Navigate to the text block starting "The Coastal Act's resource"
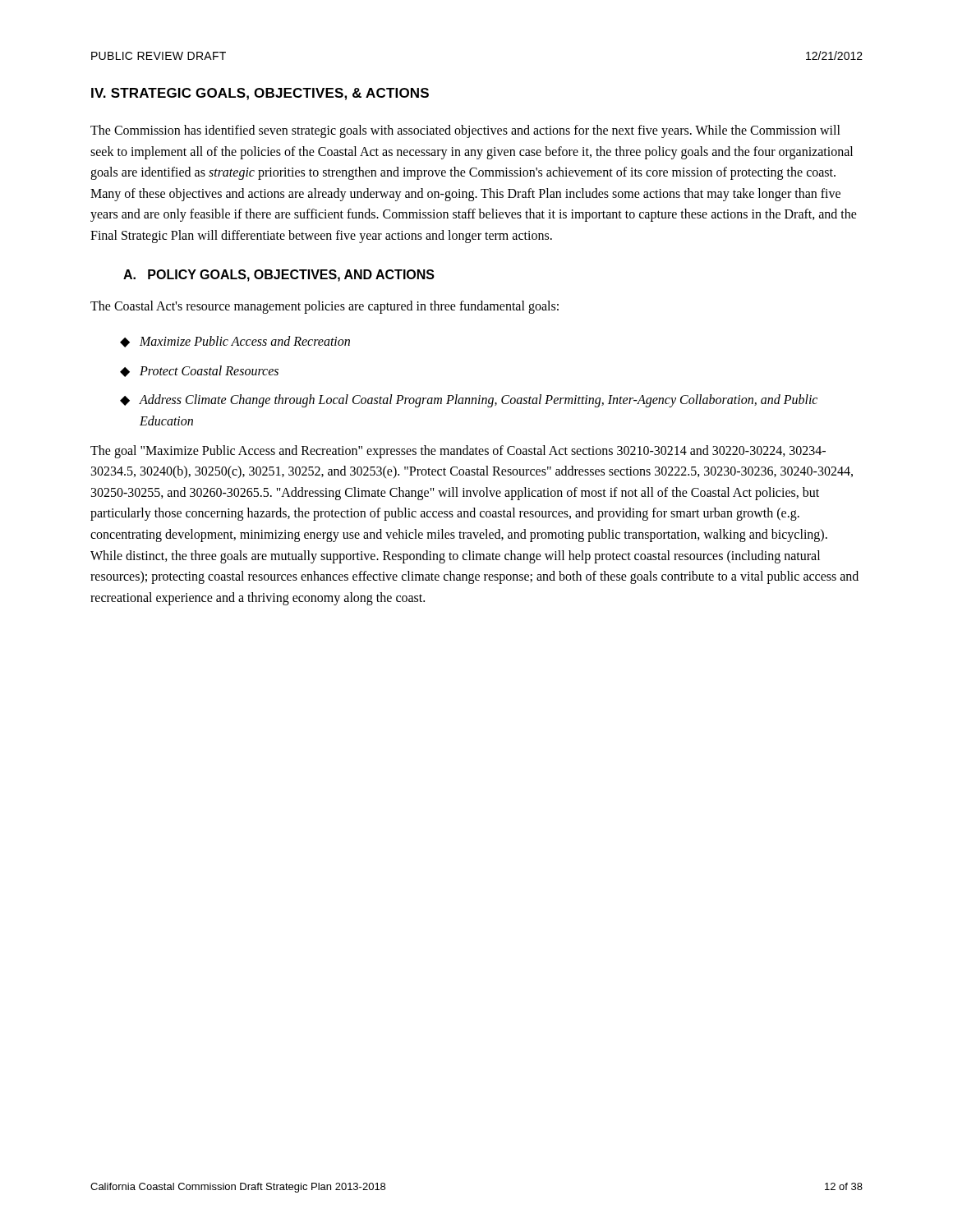The width and height of the screenshot is (953, 1232). pos(325,306)
